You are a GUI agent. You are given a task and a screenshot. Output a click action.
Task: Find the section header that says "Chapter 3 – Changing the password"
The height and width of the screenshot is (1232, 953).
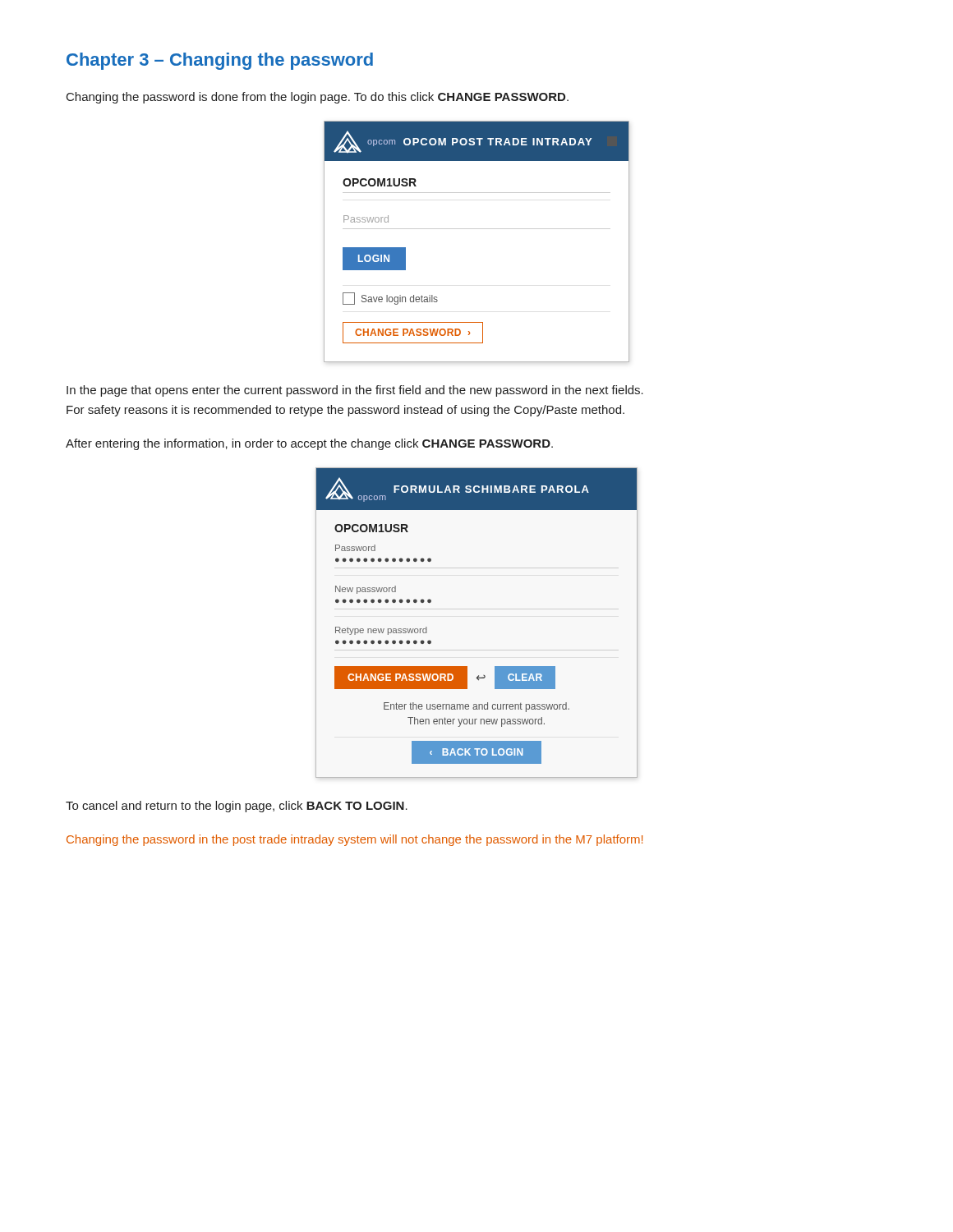click(220, 60)
